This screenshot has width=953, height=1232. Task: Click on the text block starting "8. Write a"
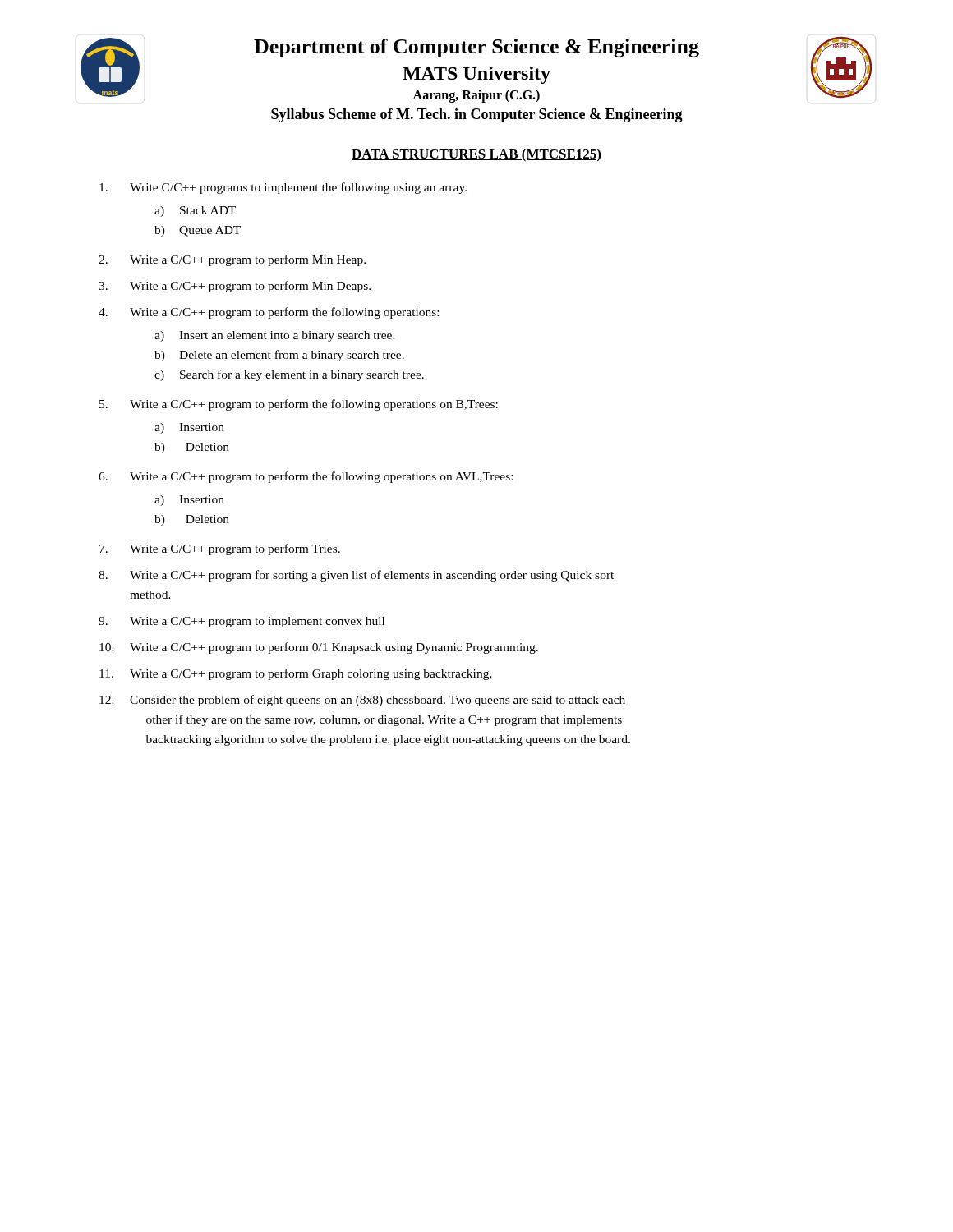(x=489, y=585)
